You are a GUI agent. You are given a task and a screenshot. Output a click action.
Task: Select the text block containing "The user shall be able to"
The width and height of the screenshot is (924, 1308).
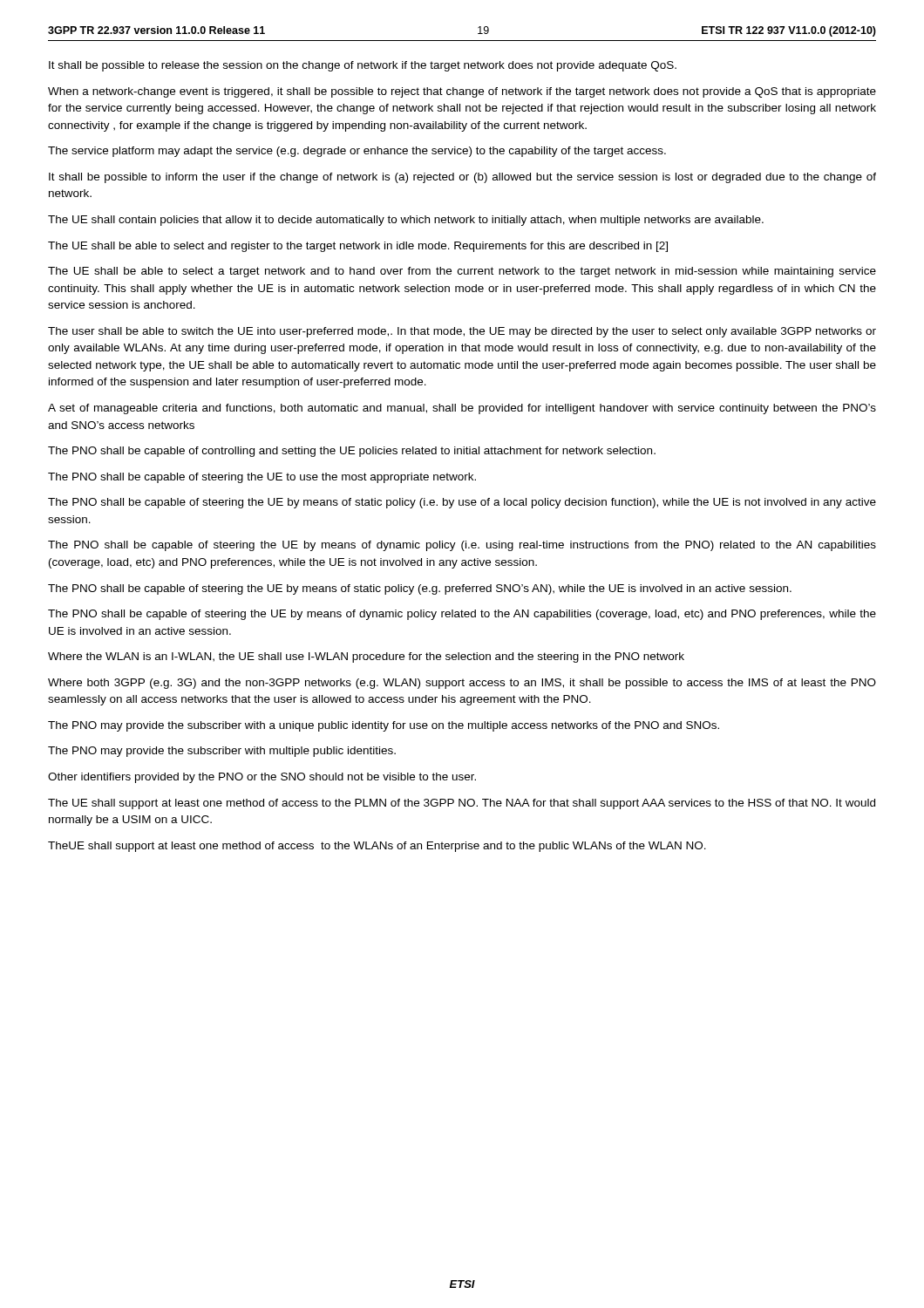pos(462,356)
